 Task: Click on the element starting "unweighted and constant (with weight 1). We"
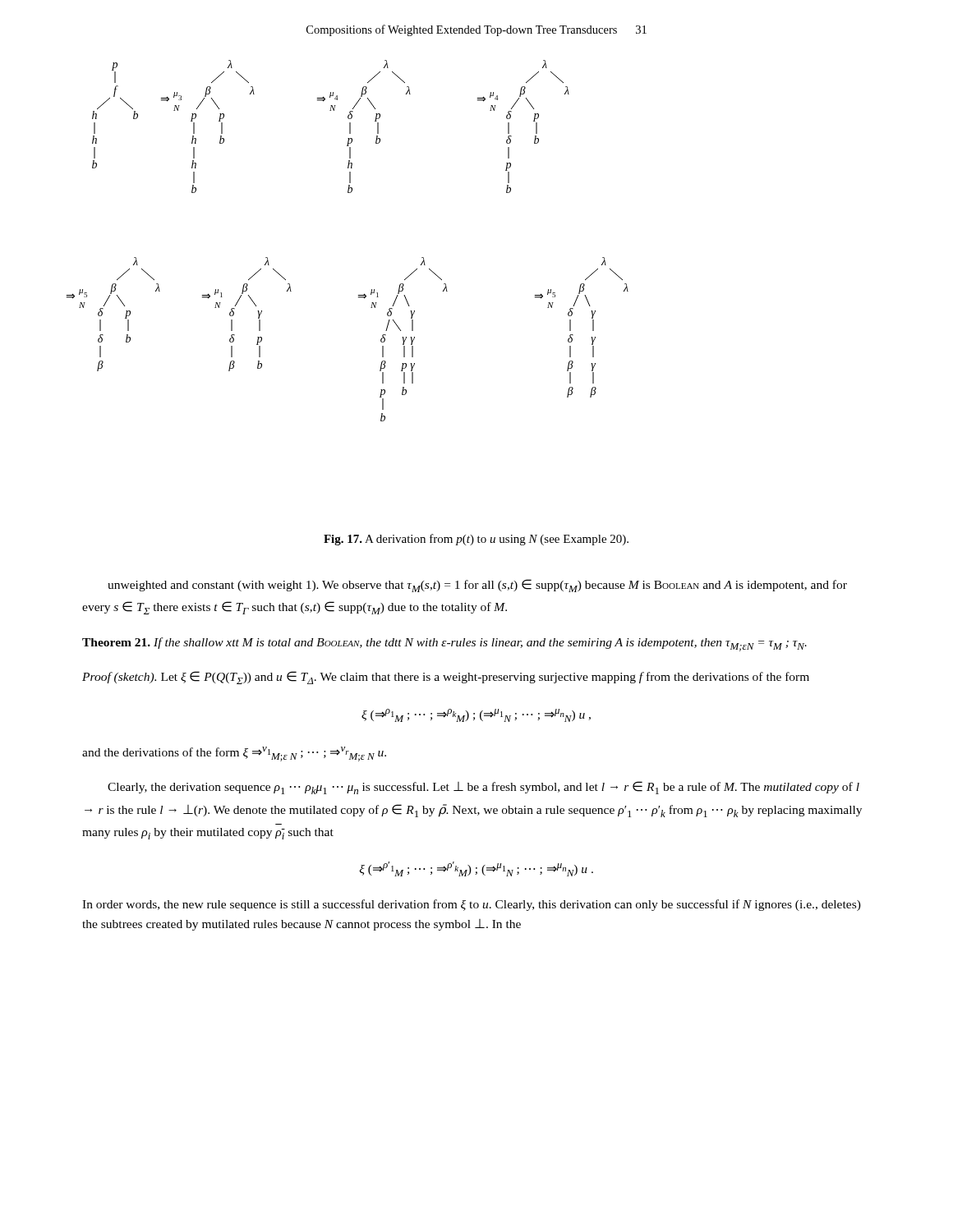pyautogui.click(x=465, y=597)
